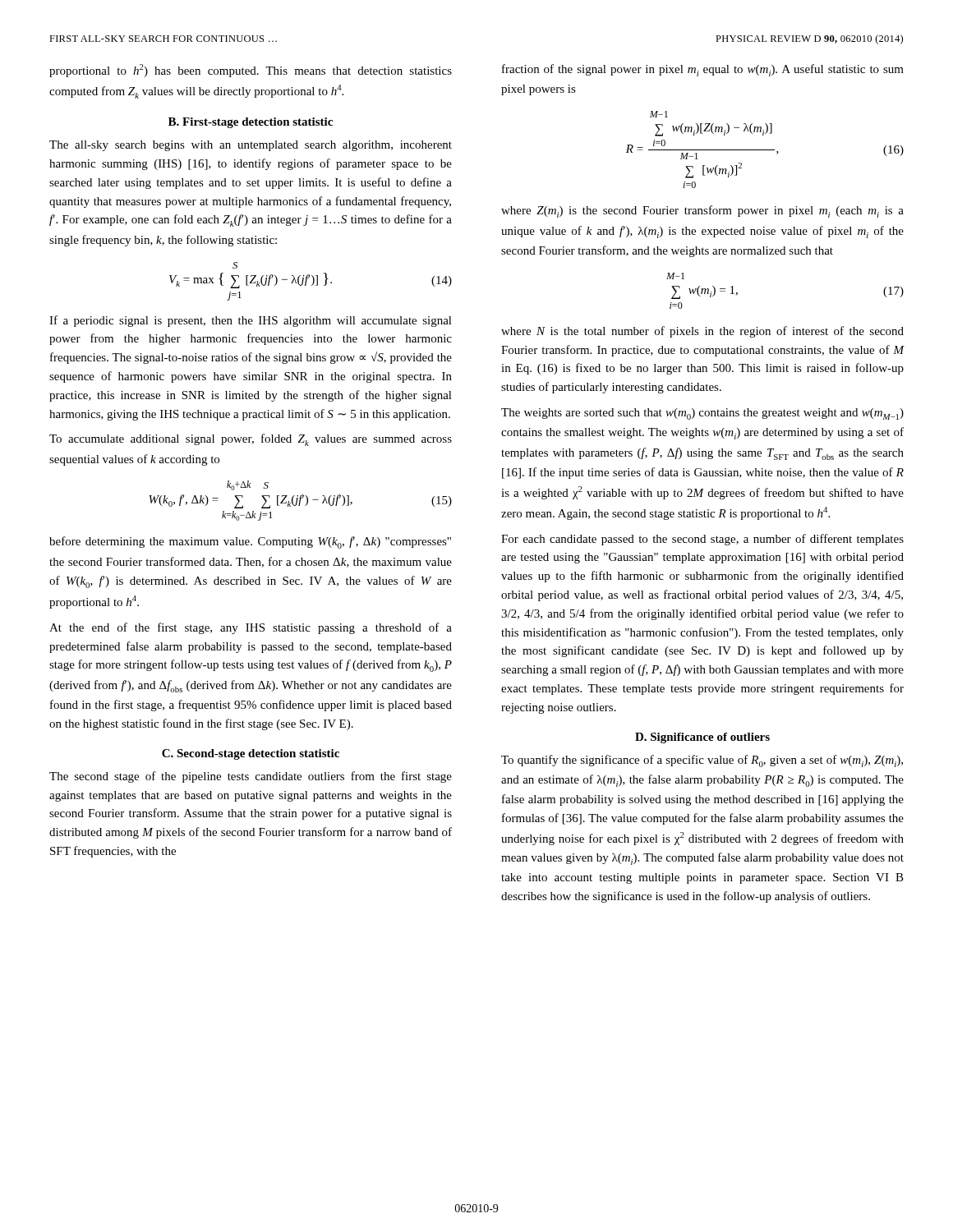Select the section header that says "B. First-stage detection statistic"
This screenshot has width=953, height=1232.
251,122
